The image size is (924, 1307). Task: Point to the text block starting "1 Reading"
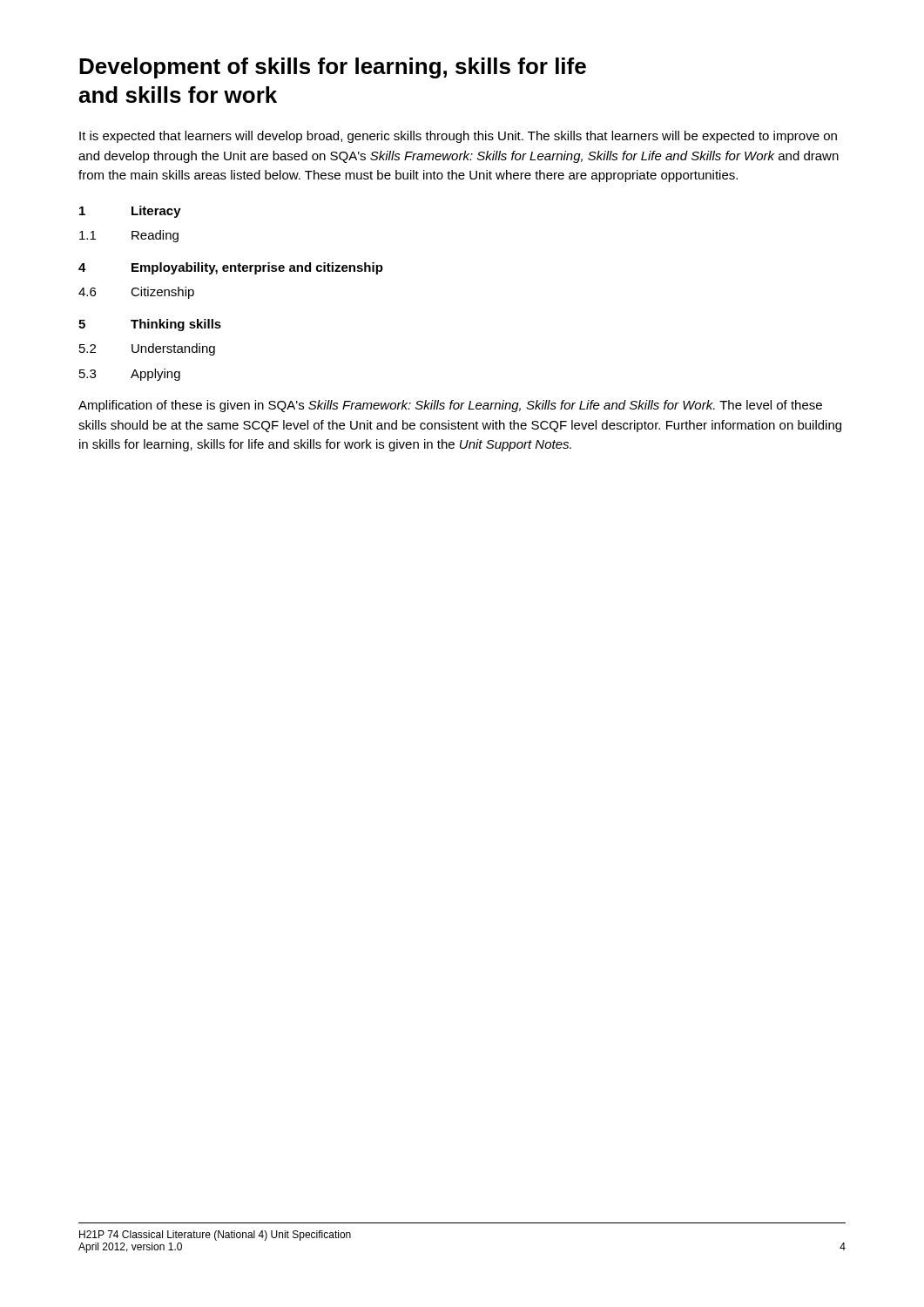129,236
